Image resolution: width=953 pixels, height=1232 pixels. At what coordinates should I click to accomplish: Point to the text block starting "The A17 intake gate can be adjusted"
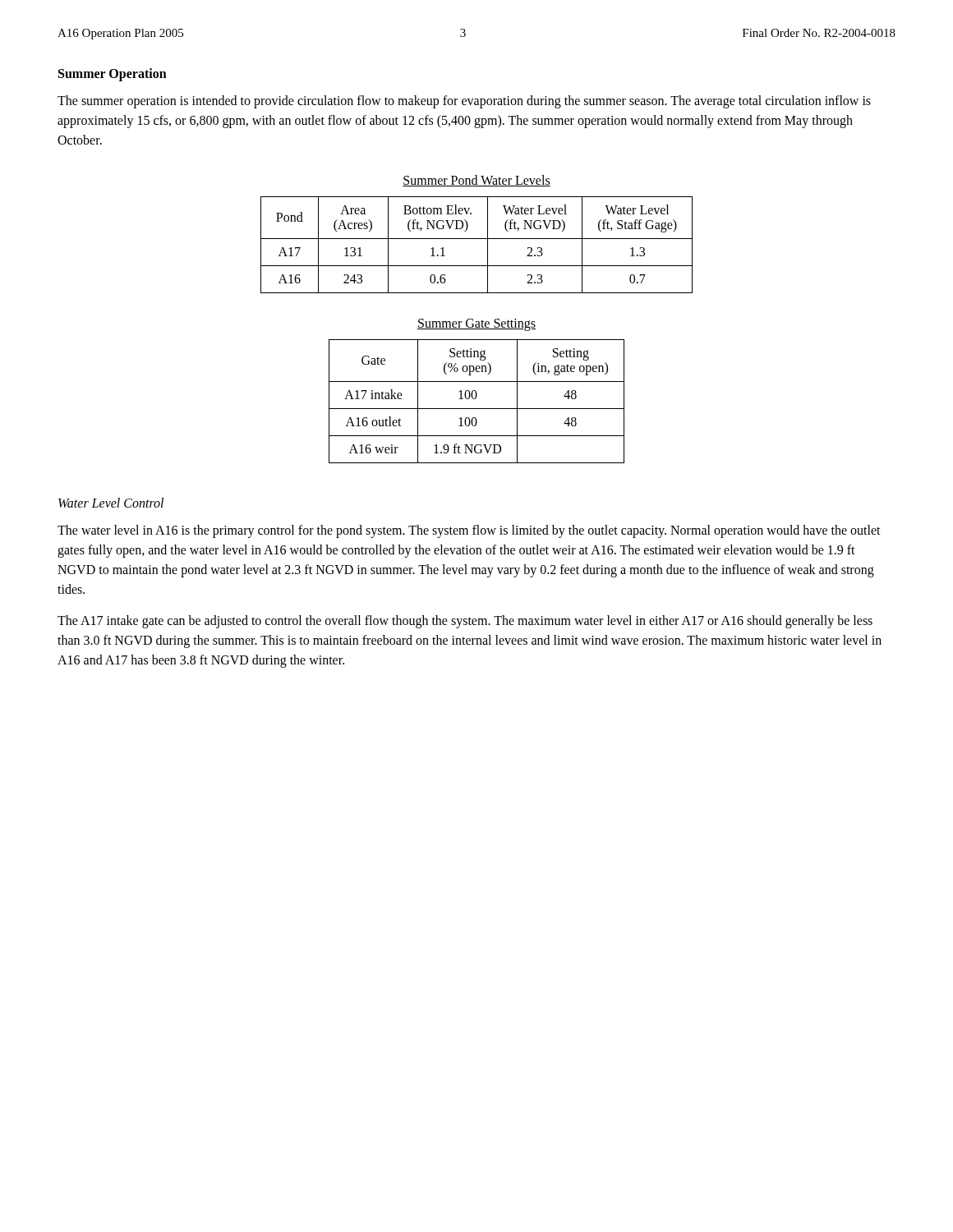470,640
